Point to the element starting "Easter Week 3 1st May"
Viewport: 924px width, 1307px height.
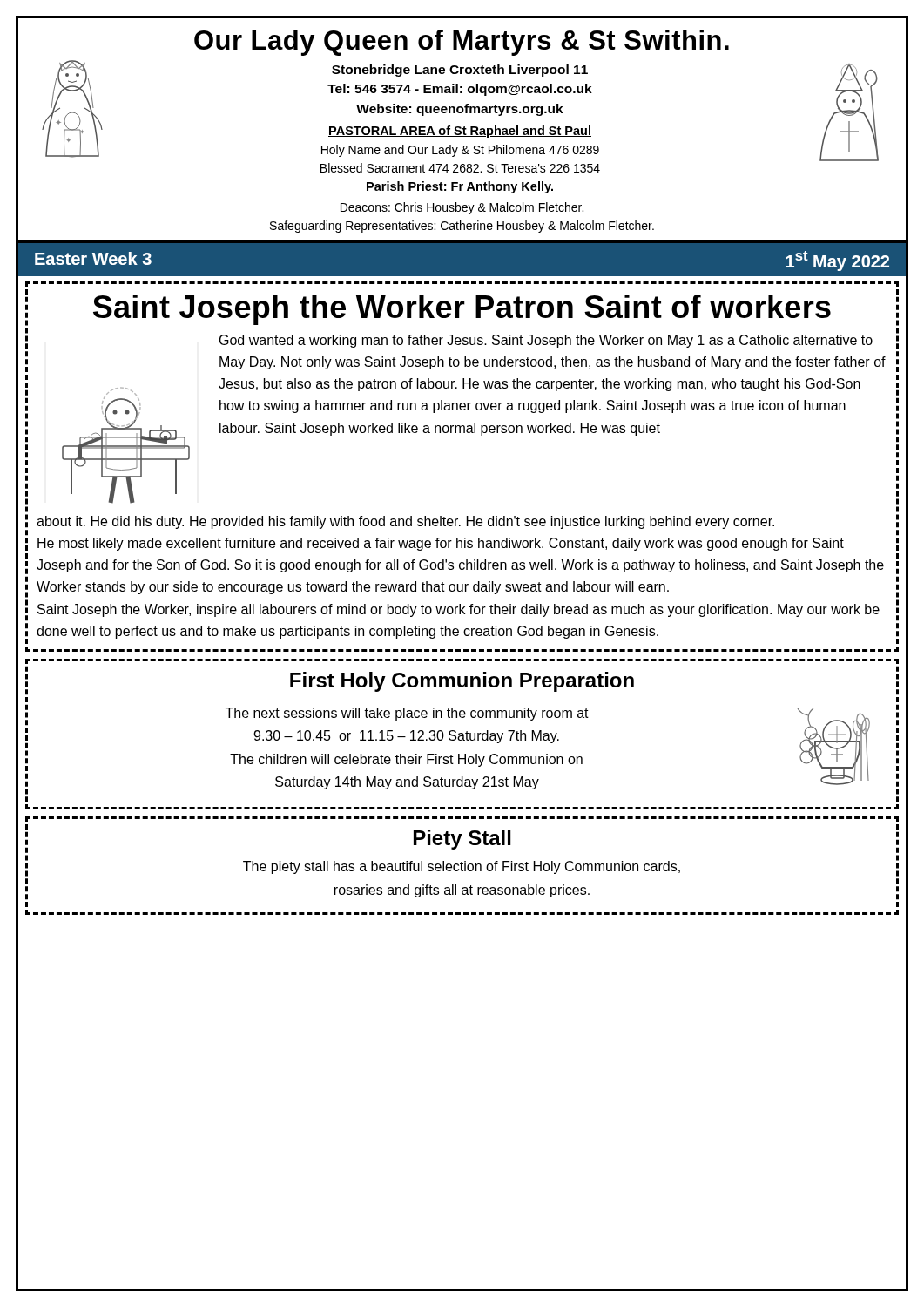84,261
